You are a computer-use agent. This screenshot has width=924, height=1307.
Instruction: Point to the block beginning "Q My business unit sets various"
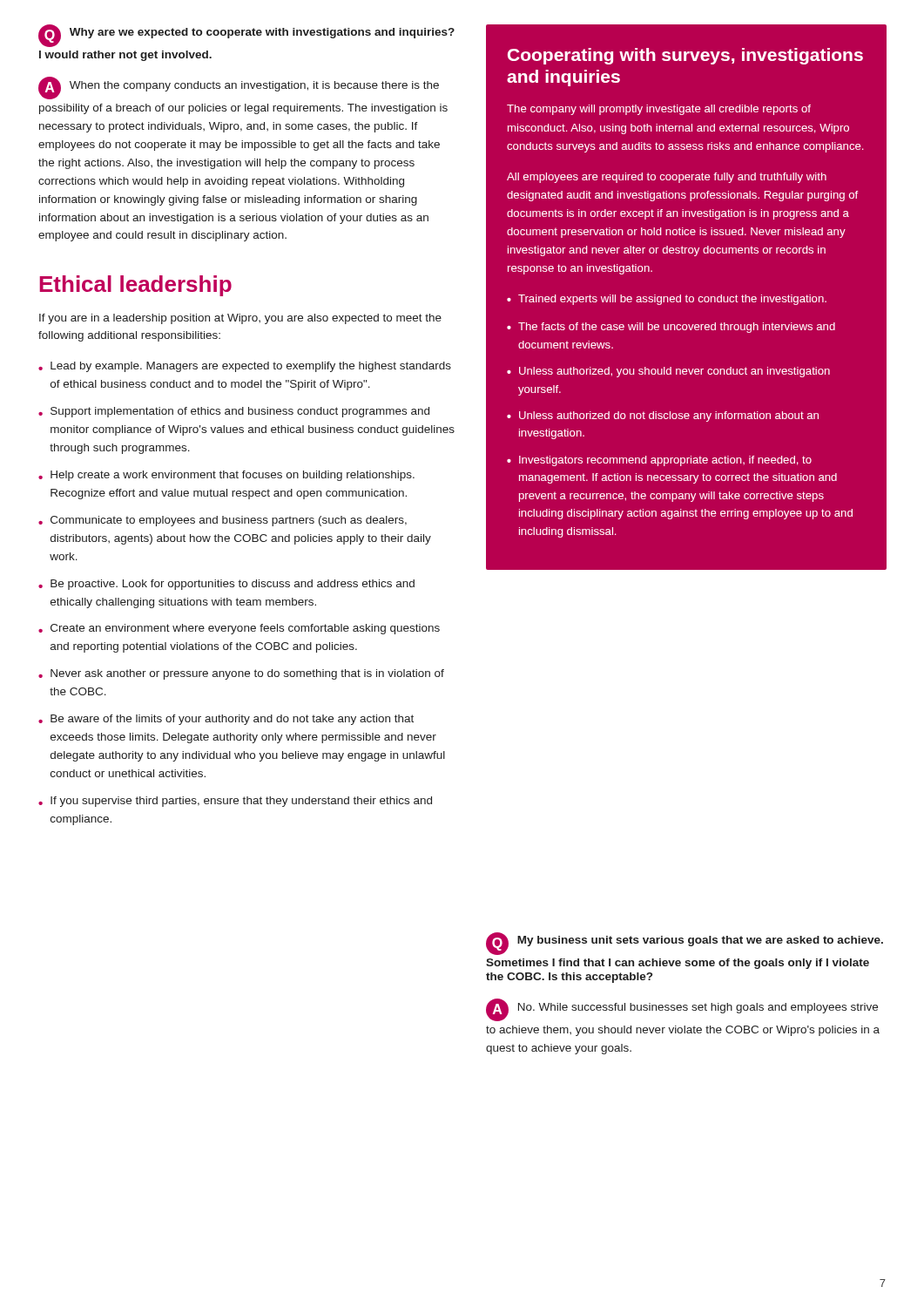[x=685, y=958]
